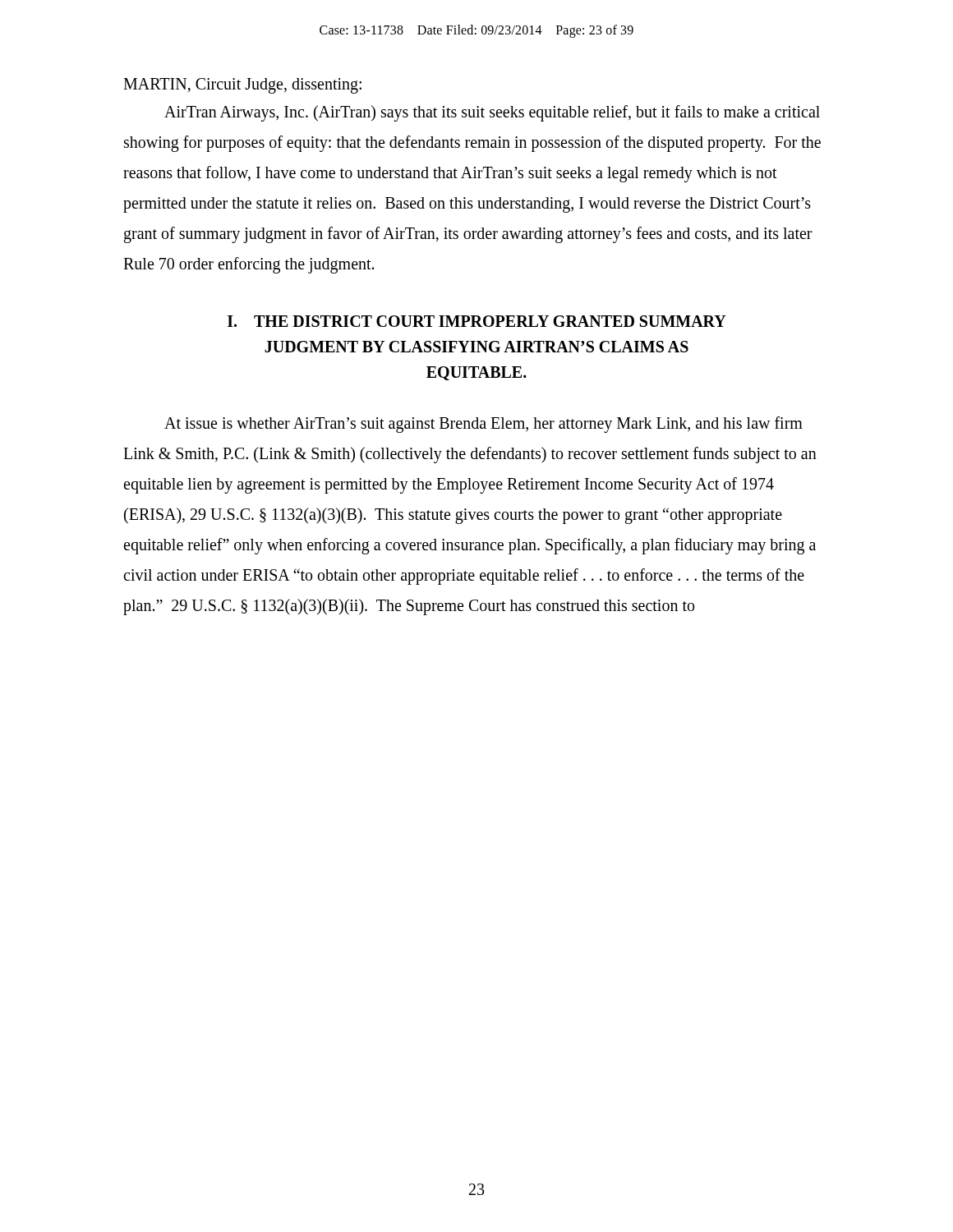Click on the text containing "MARTIN, Circuit Judge, dissenting:"
Image resolution: width=953 pixels, height=1232 pixels.
[x=243, y=84]
